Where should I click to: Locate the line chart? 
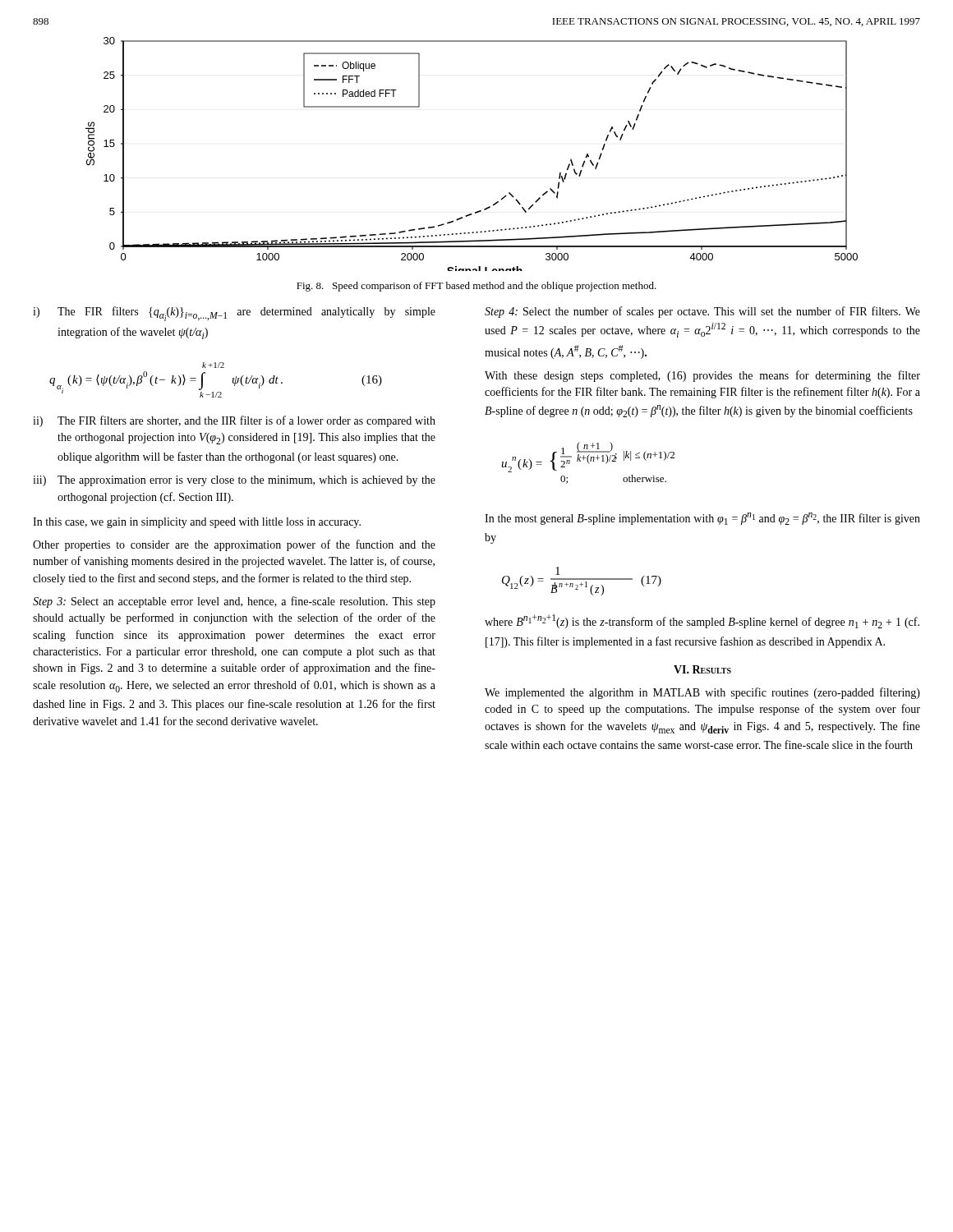click(x=476, y=154)
